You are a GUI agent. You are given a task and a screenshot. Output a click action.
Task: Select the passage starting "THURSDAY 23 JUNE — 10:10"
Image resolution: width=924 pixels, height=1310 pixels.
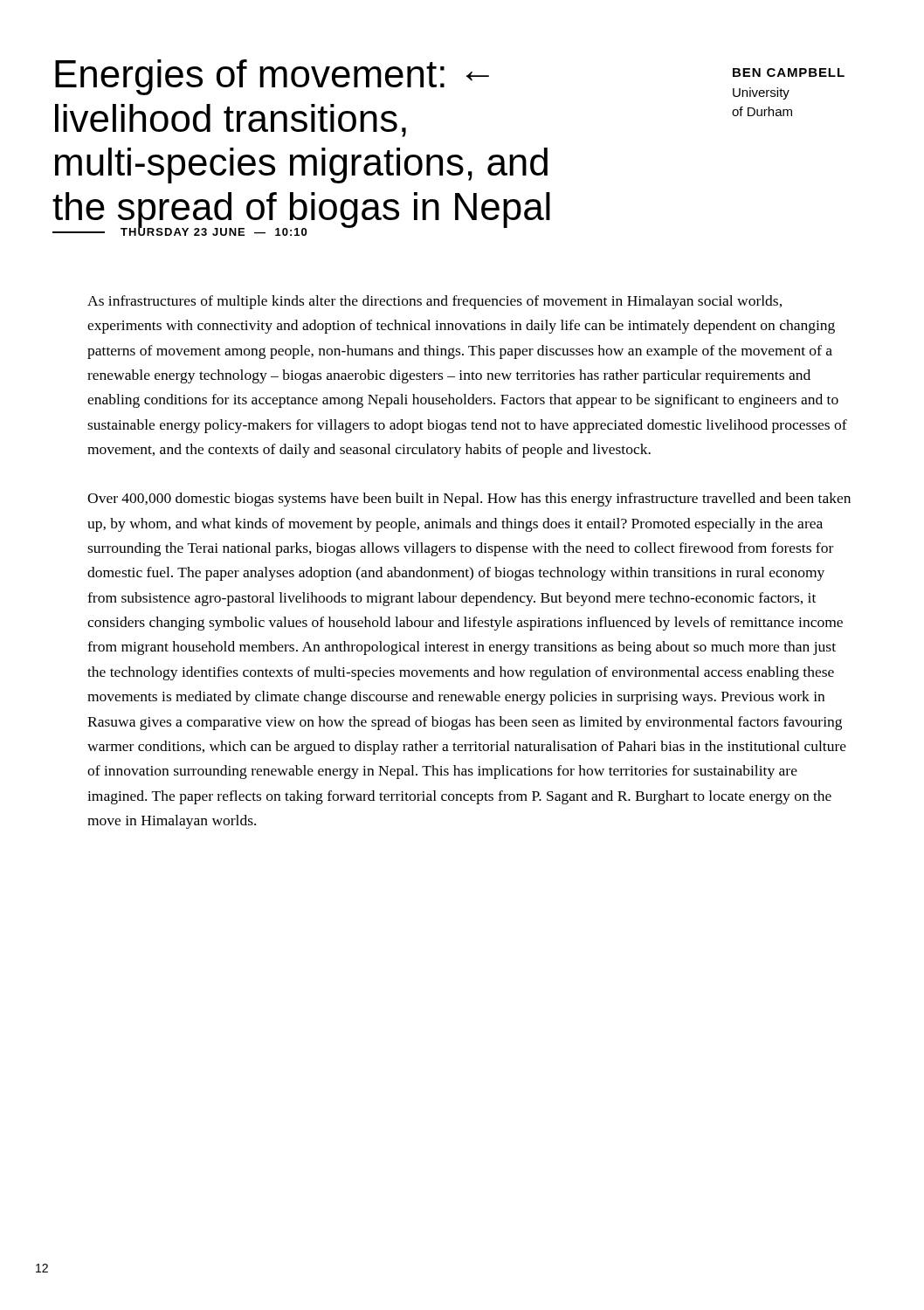coord(180,232)
